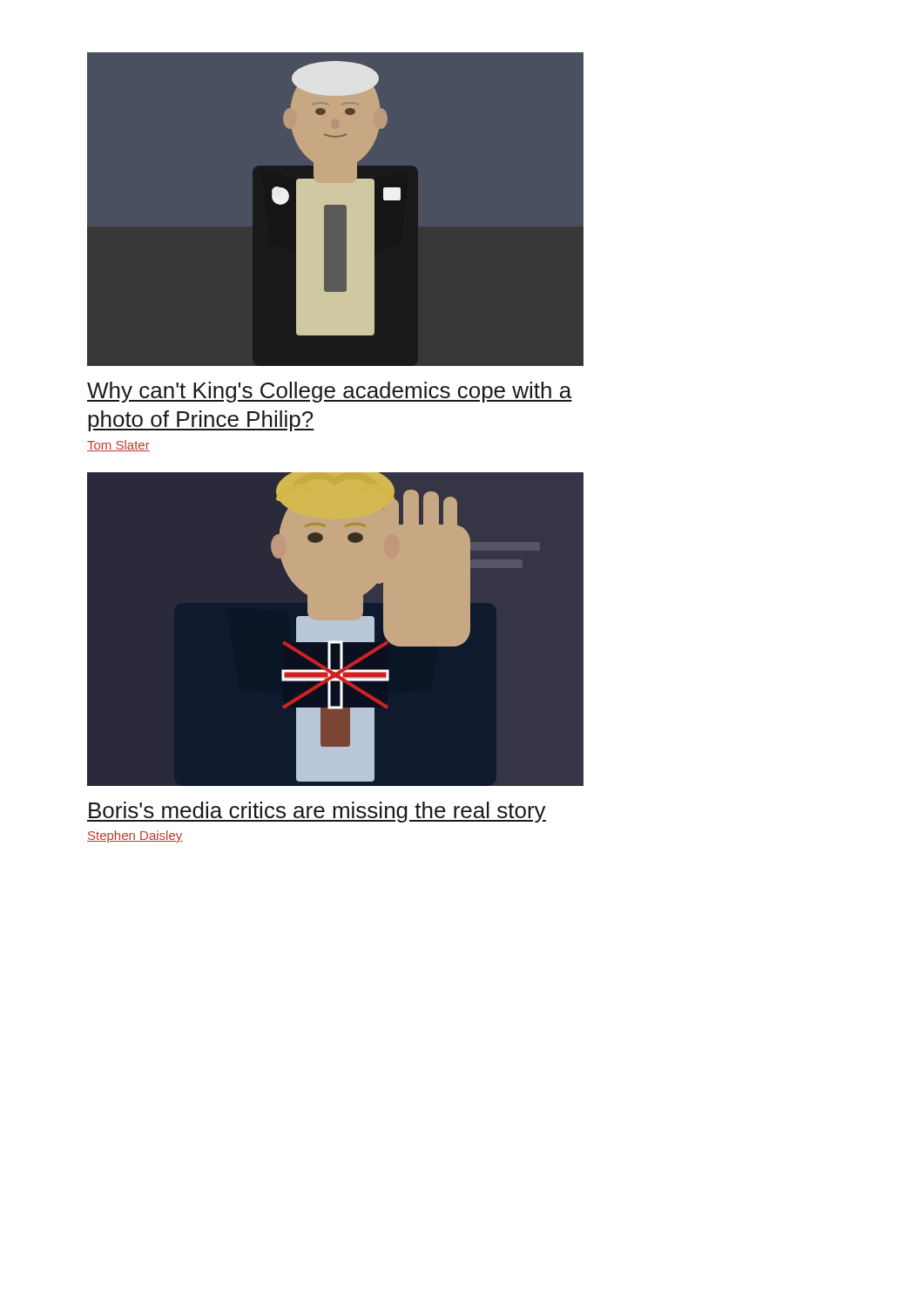The width and height of the screenshot is (924, 1307).
Task: Select the region starting "Stephen Daisley"
Action: tap(135, 835)
